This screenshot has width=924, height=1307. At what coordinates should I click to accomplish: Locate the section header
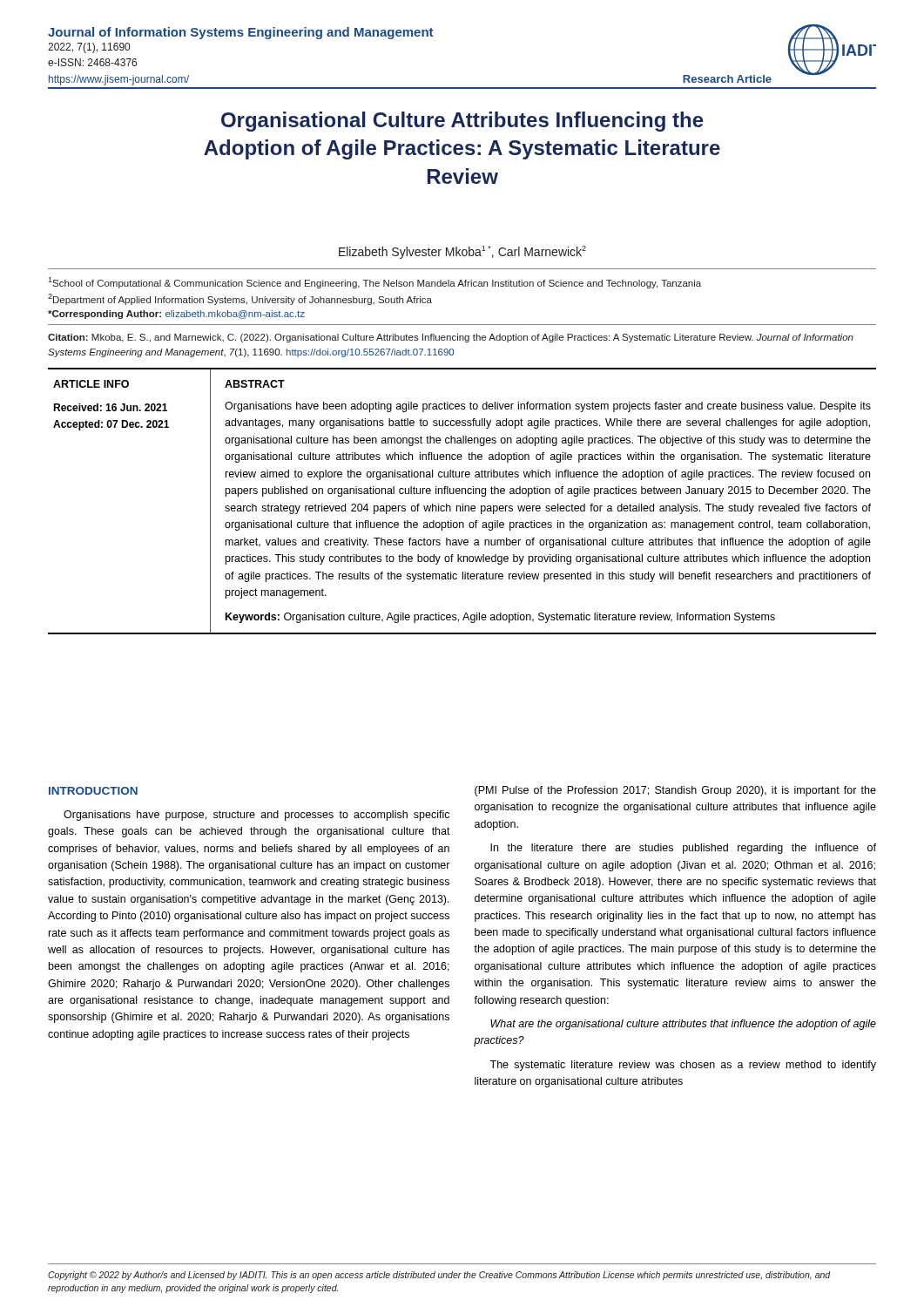coord(93,791)
